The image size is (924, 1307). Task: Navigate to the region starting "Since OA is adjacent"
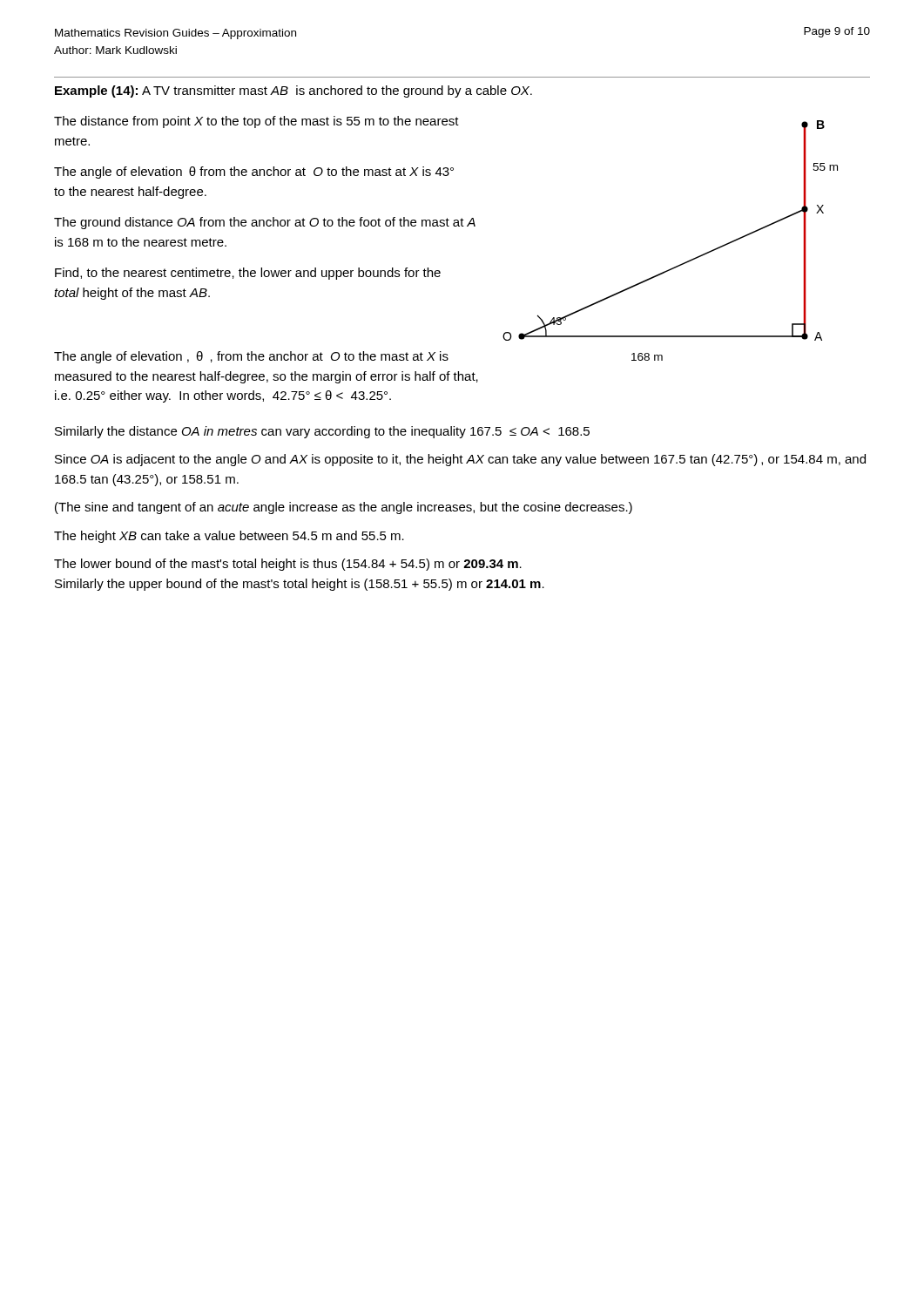tap(460, 469)
